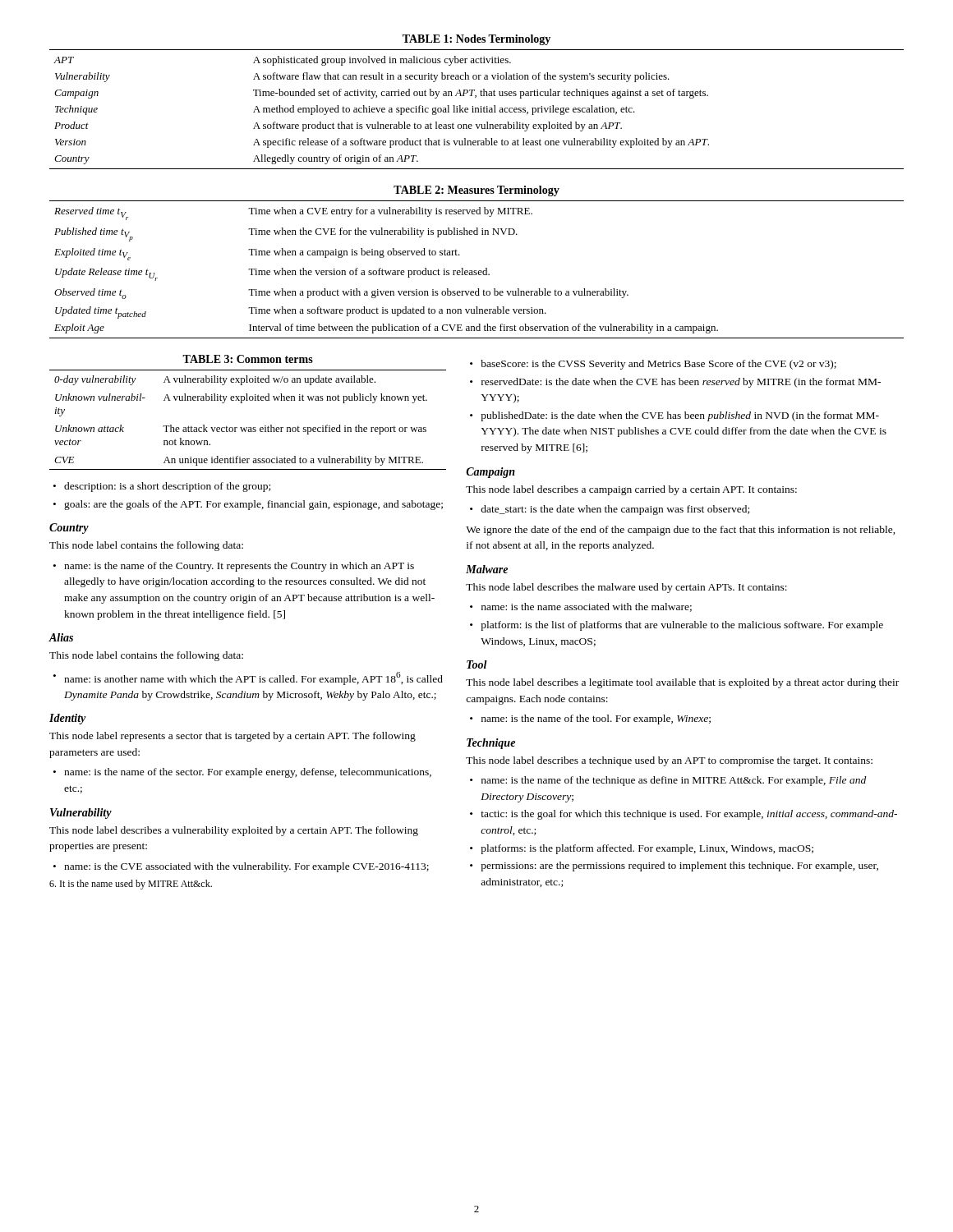Select the text starting "baseScore: is the CVSS Severity and Metrics"
Image resolution: width=953 pixels, height=1232 pixels.
(659, 364)
